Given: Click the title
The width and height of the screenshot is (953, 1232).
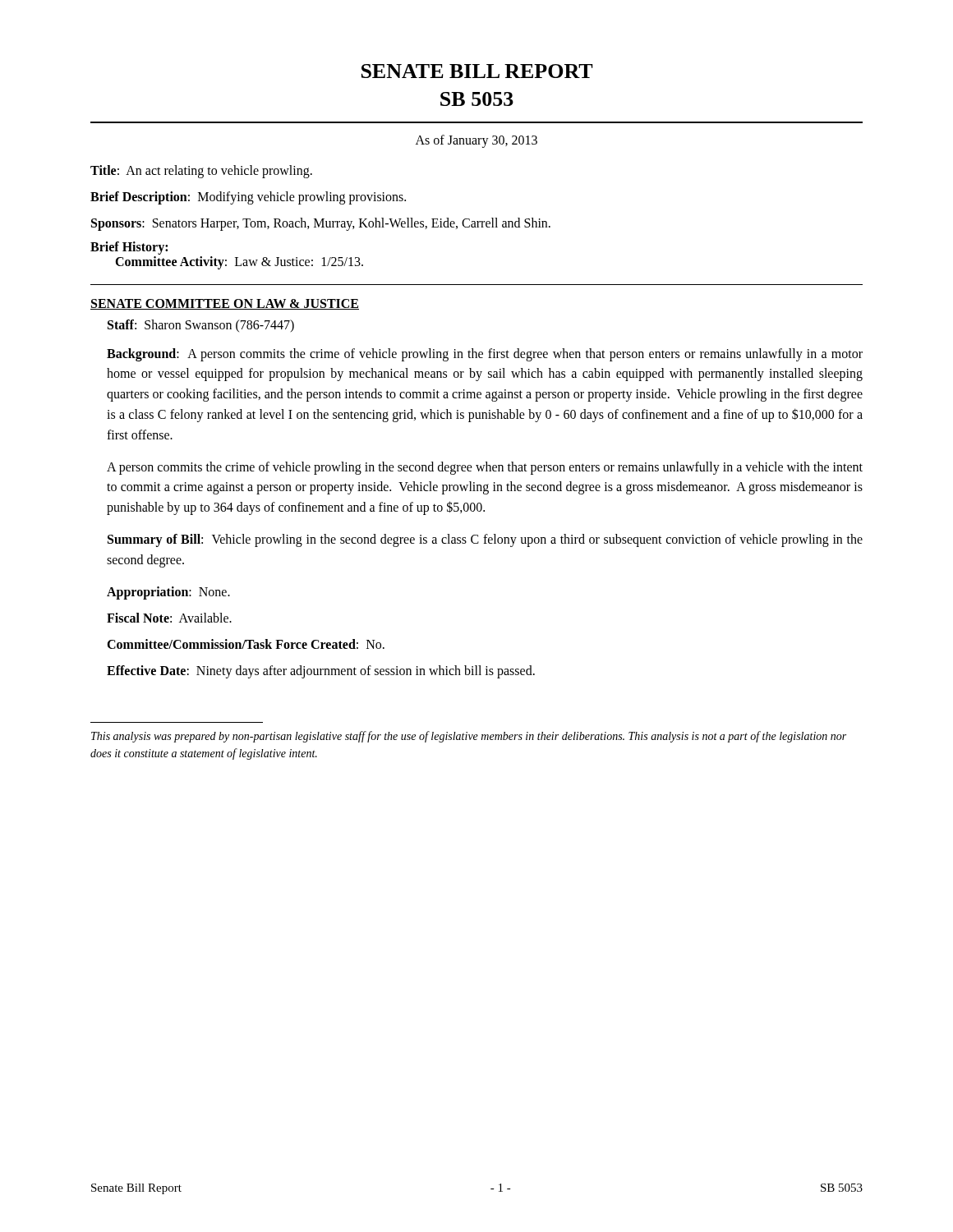Looking at the screenshot, I should [x=476, y=85].
